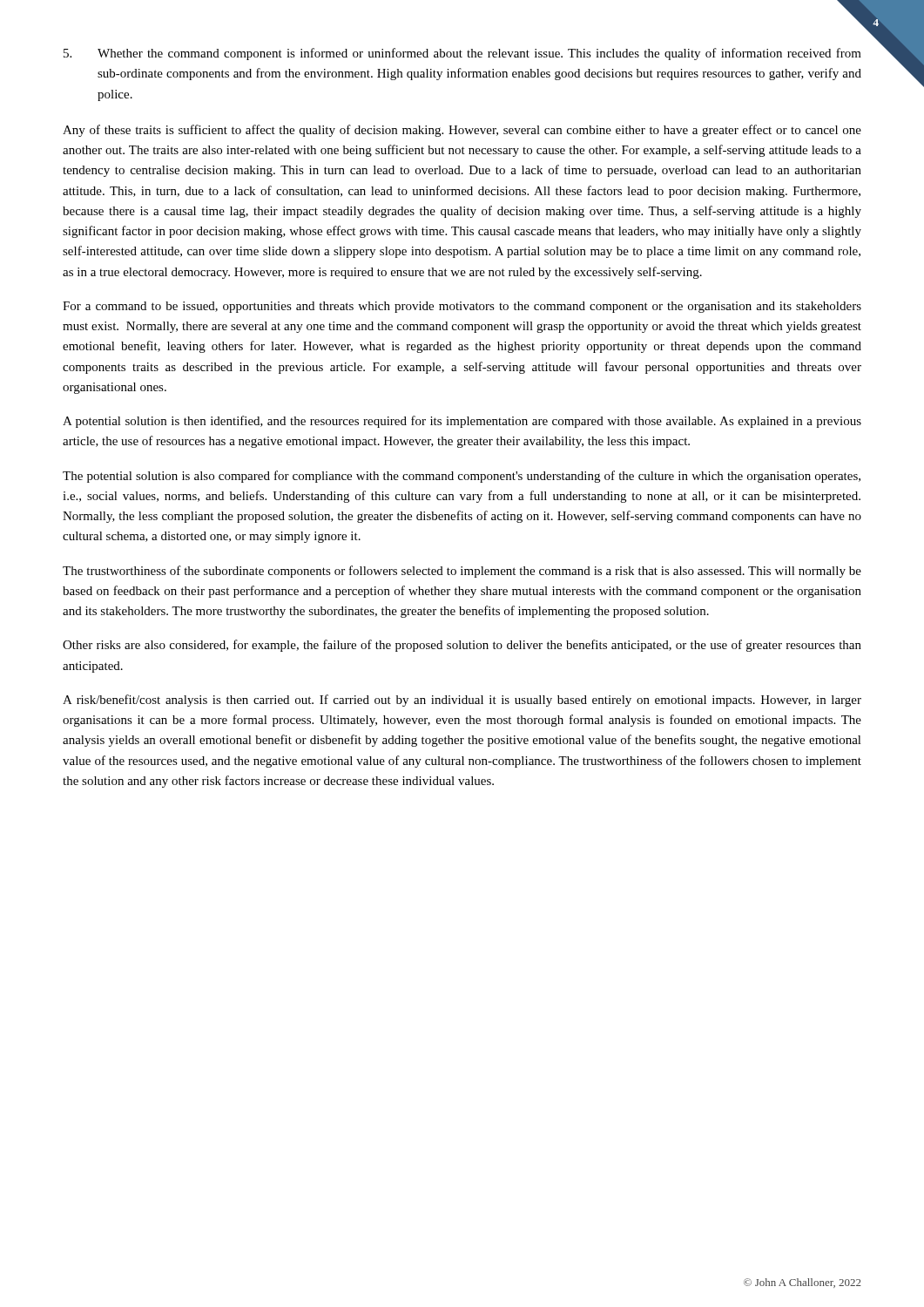Select the text block starting "5. Whether the"
The image size is (924, 1307).
462,74
